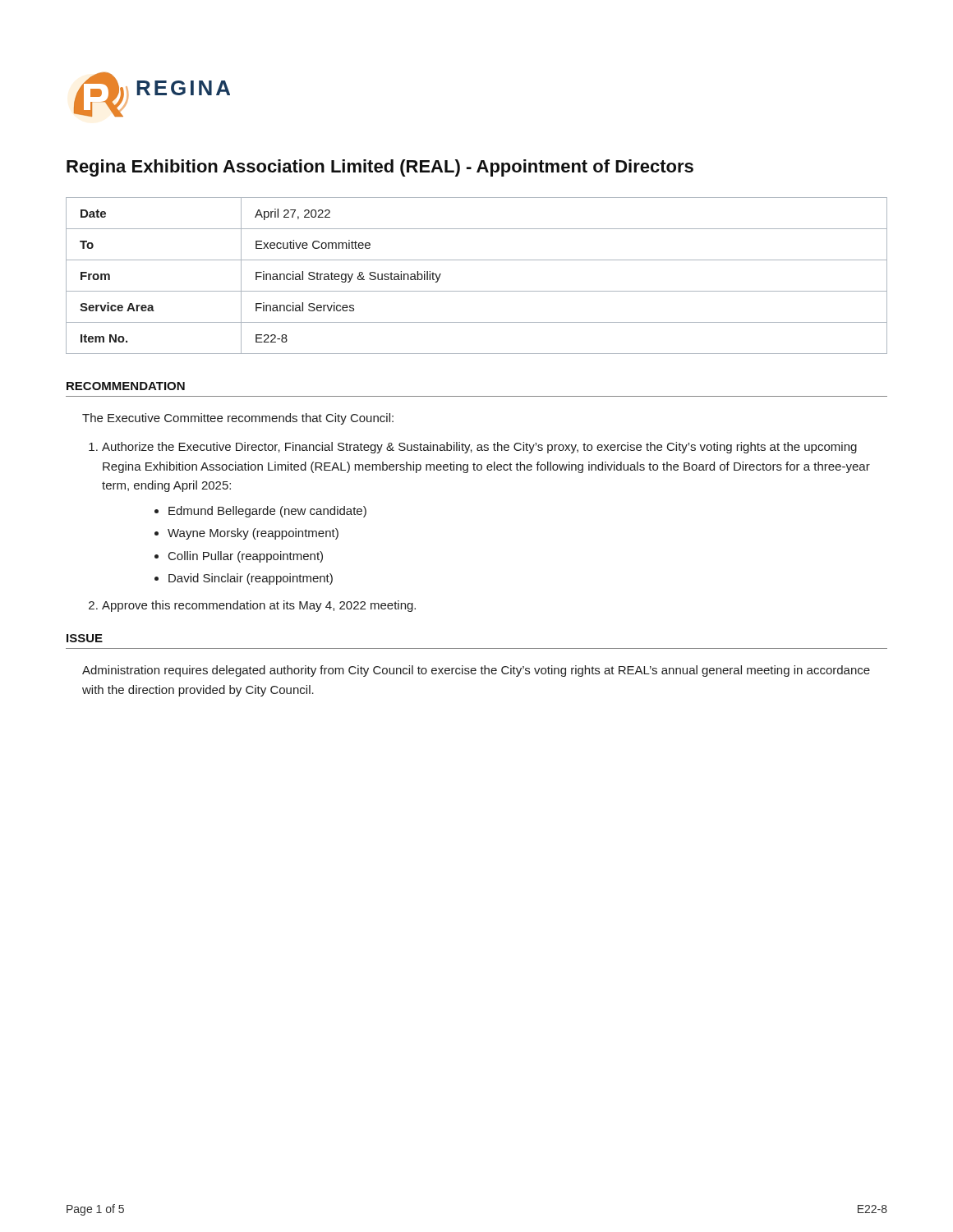Find "David Sinclair (reappointment)" on this page
Screen dimensions: 1232x953
point(250,578)
